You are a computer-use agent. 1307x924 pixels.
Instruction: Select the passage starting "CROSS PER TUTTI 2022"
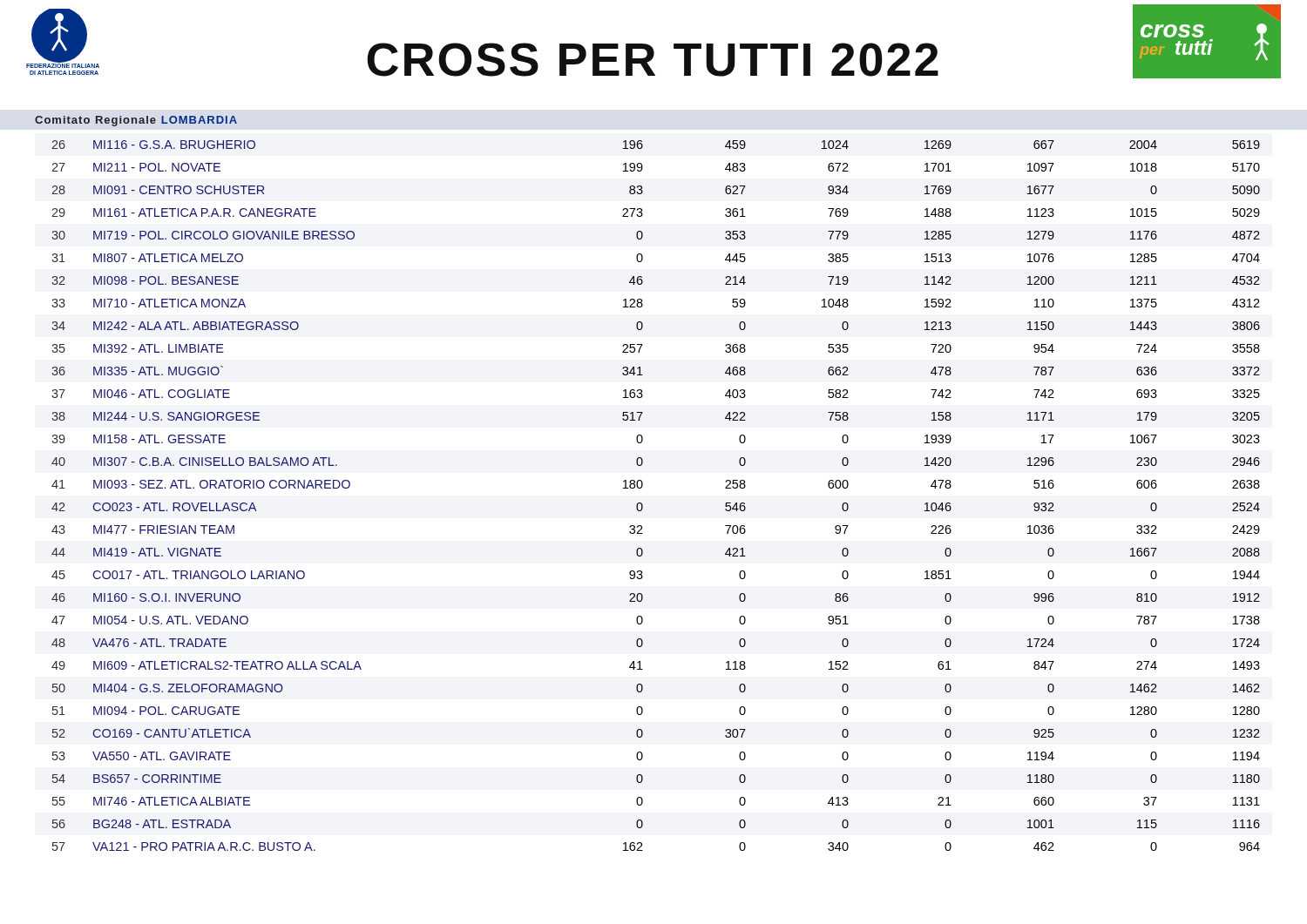pyautogui.click(x=654, y=59)
